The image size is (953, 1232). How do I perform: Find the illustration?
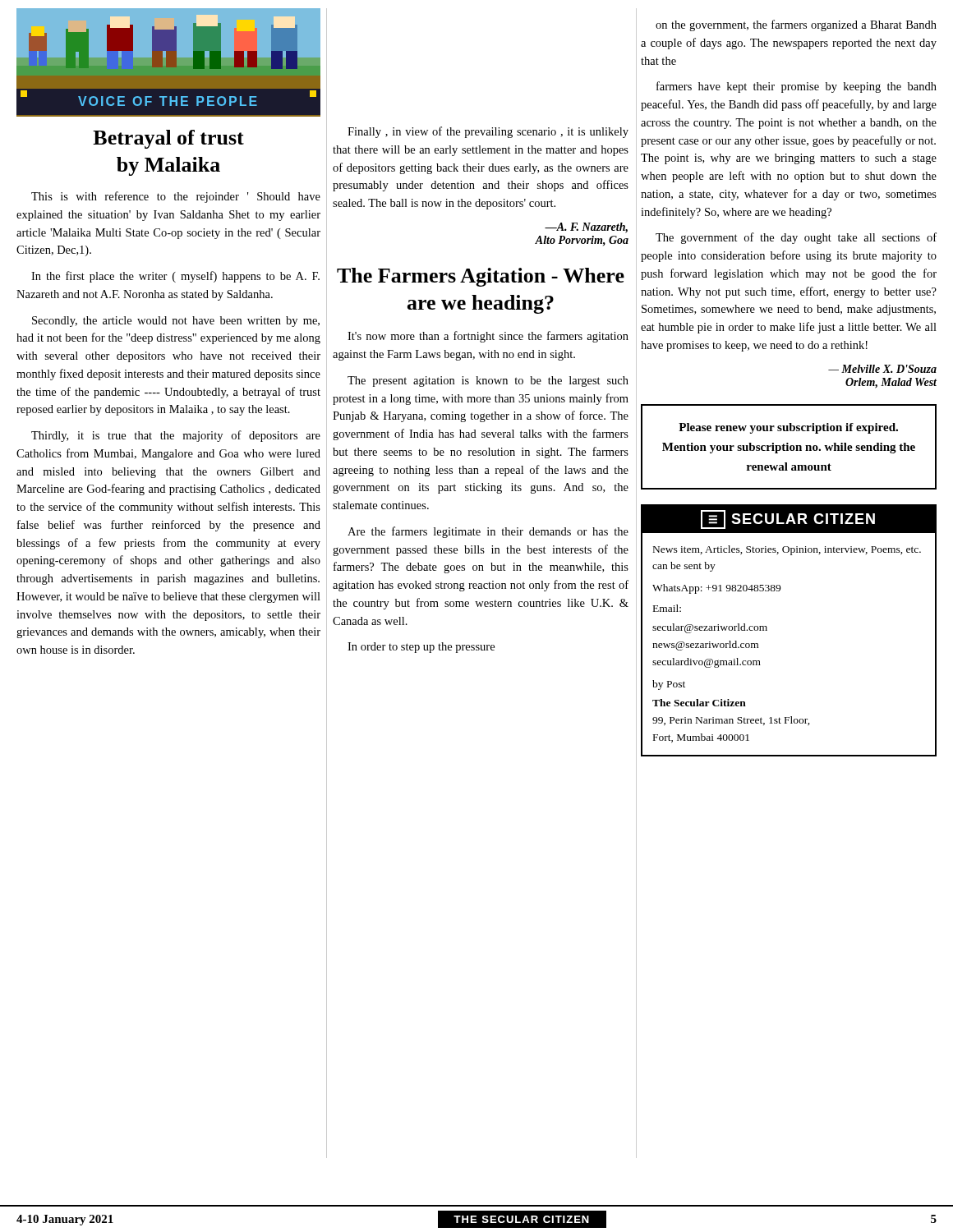coord(168,62)
